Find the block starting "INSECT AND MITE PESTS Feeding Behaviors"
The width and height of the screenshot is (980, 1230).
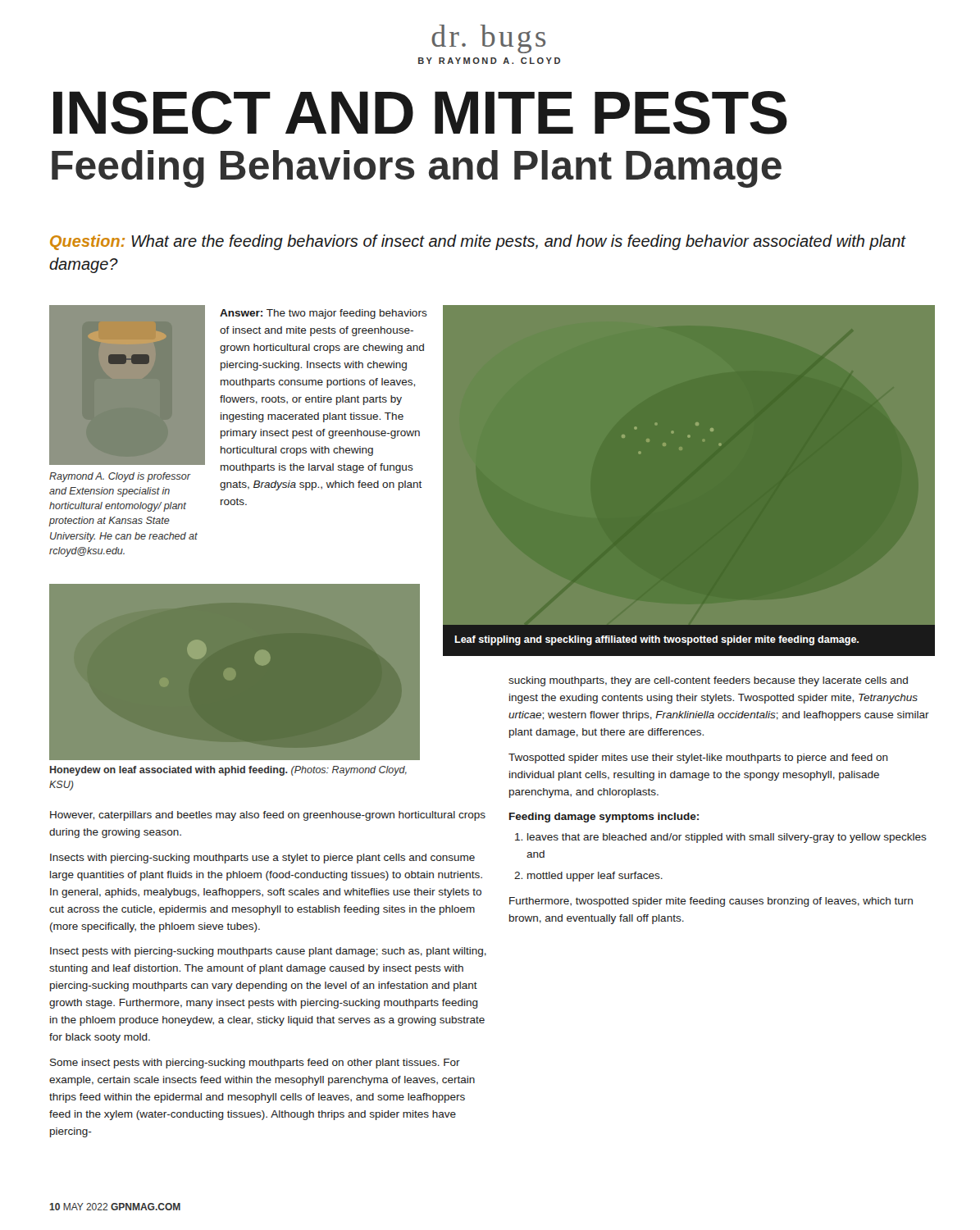coord(490,135)
